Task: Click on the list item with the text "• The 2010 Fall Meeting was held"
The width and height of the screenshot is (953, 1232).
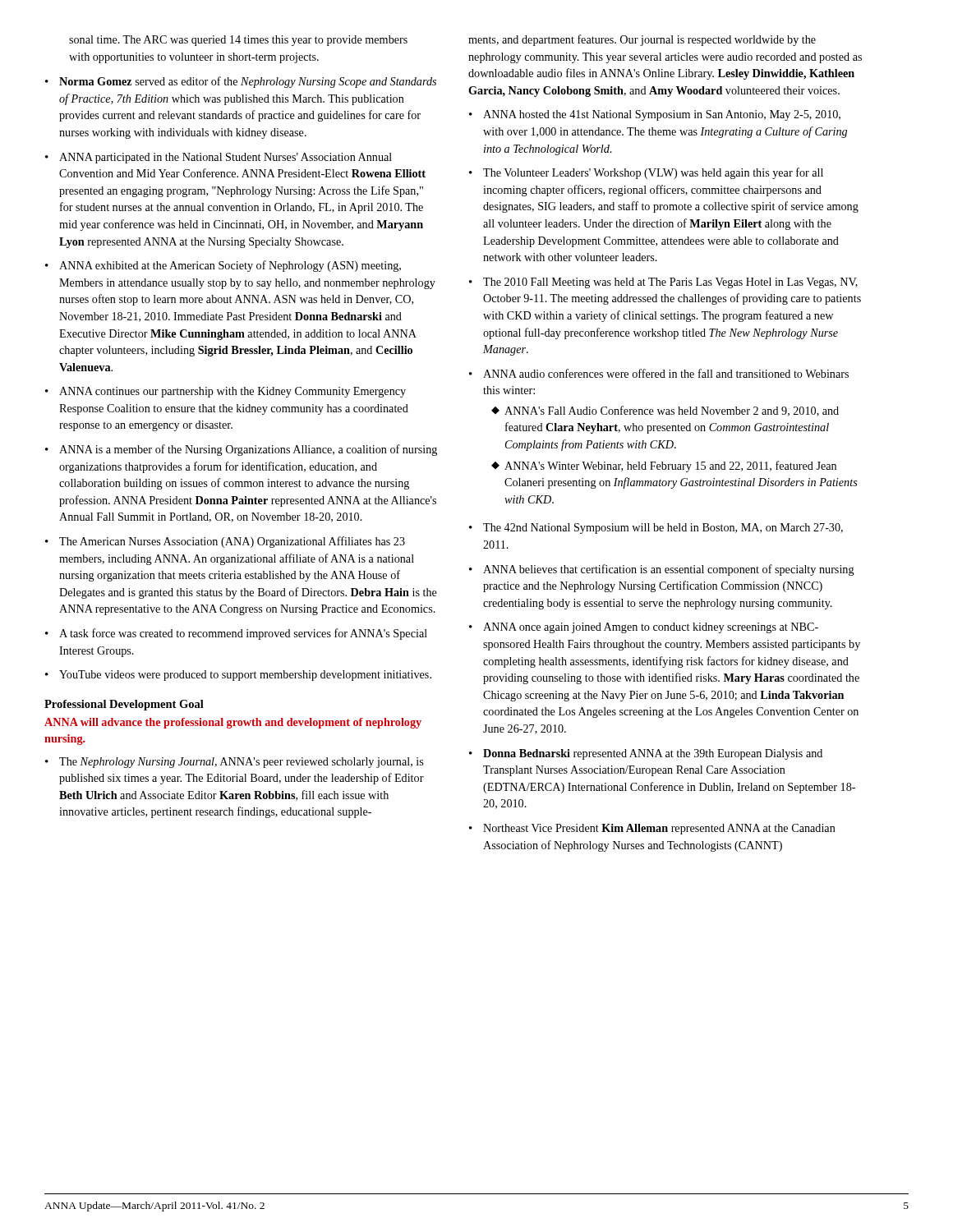Action: pyautogui.click(x=665, y=316)
